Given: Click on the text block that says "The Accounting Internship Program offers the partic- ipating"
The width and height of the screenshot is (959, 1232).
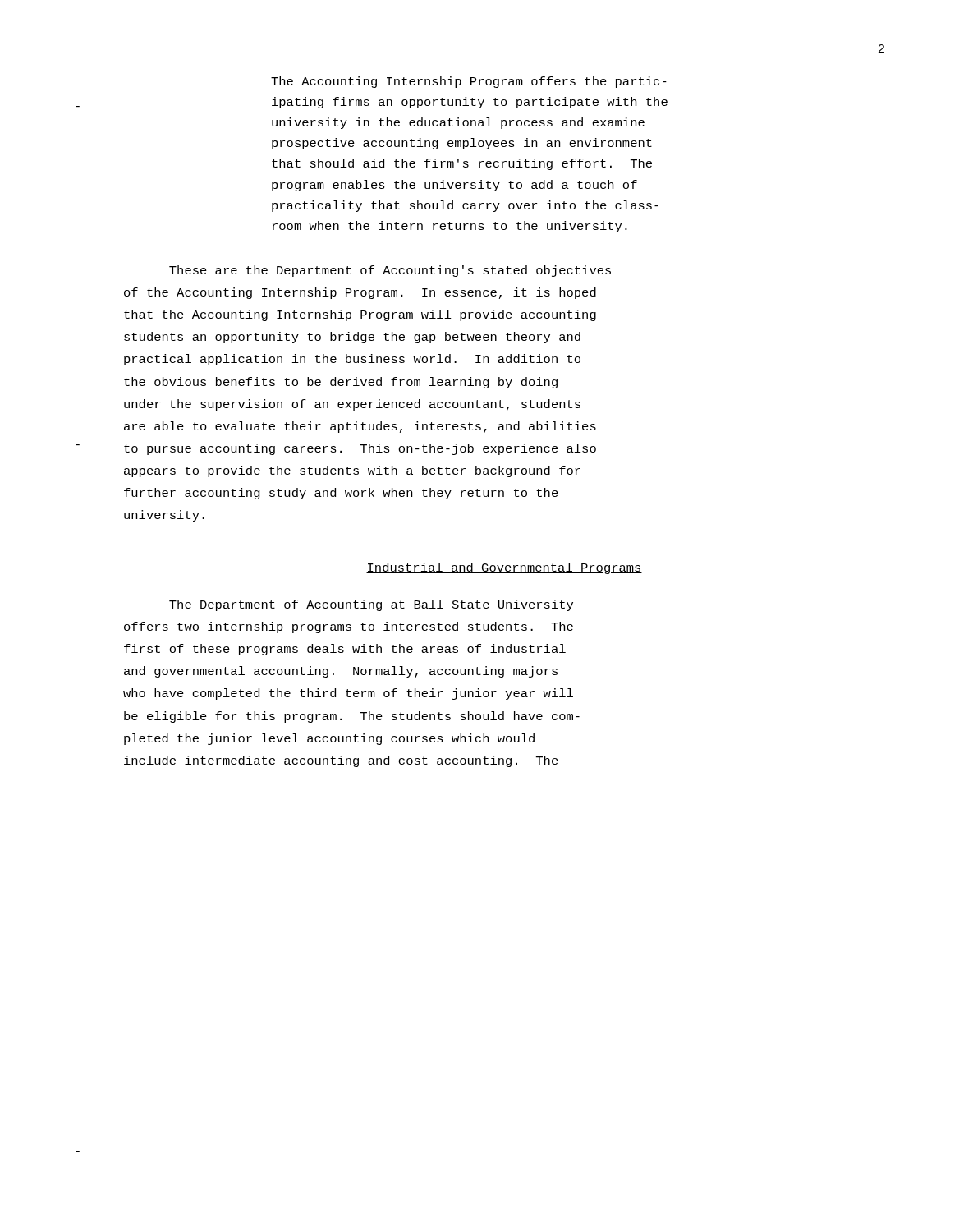Looking at the screenshot, I should pos(470,154).
